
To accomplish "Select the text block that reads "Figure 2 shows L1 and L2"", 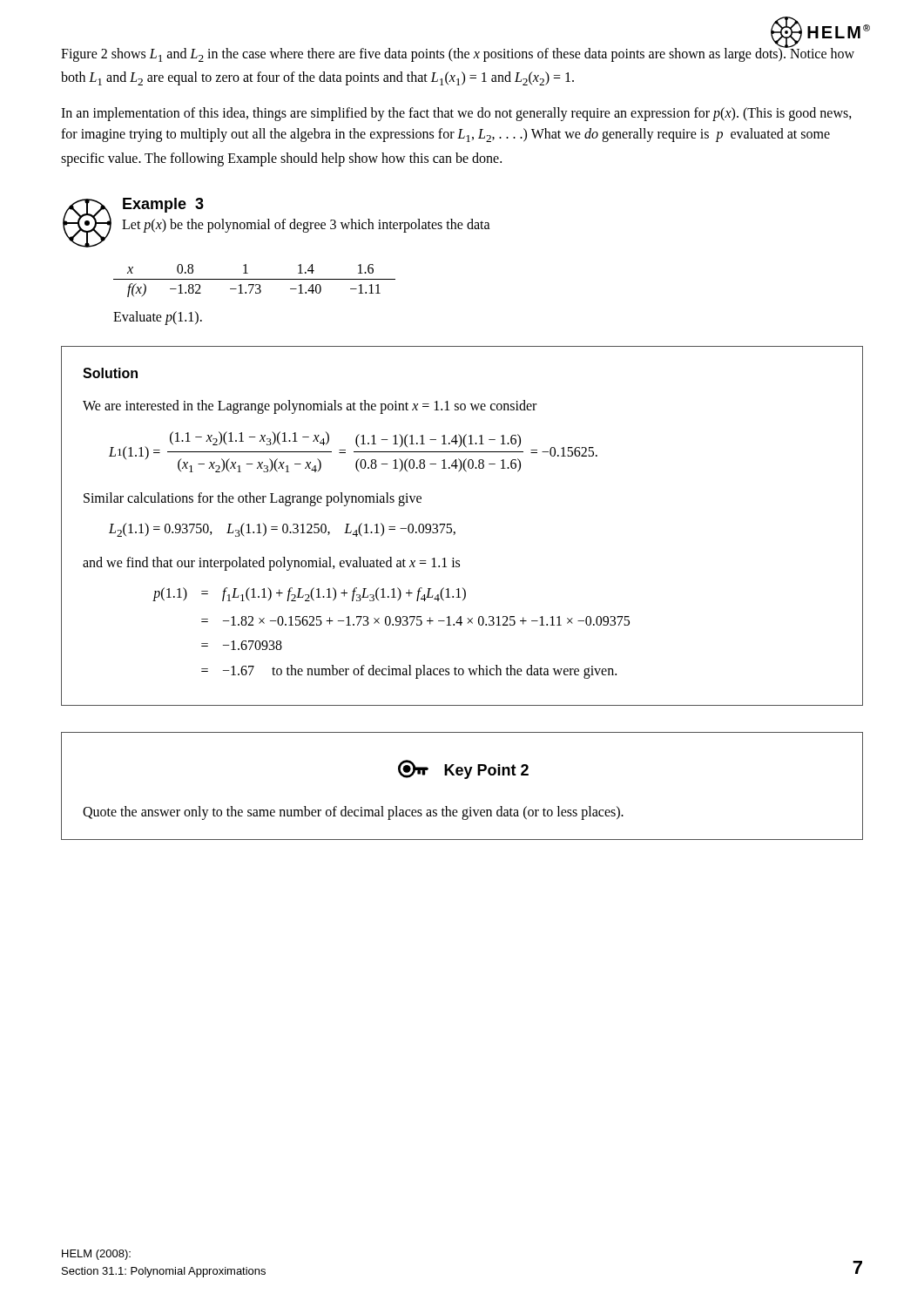I will [458, 67].
